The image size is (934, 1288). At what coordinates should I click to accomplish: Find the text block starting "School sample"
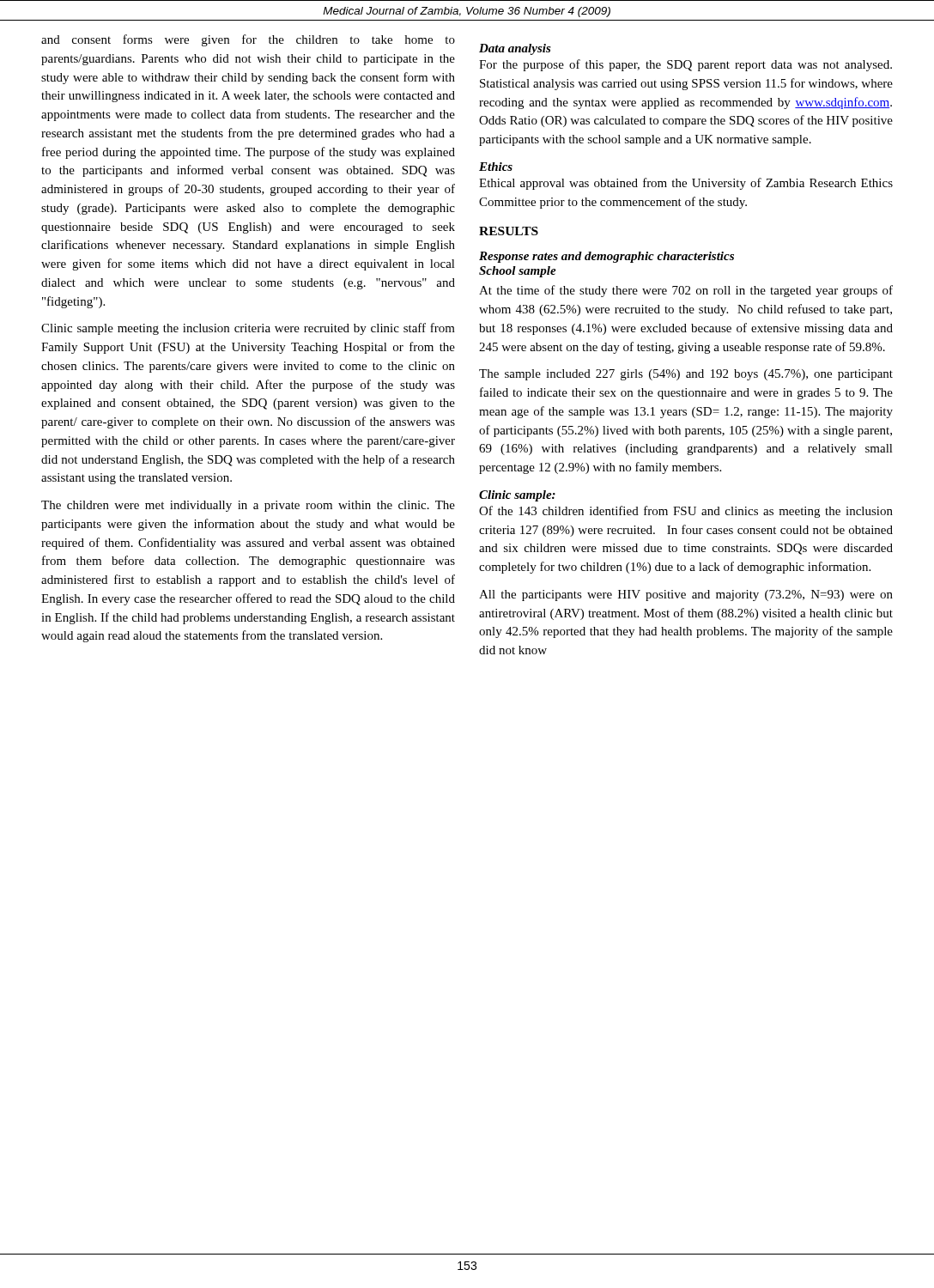click(517, 271)
